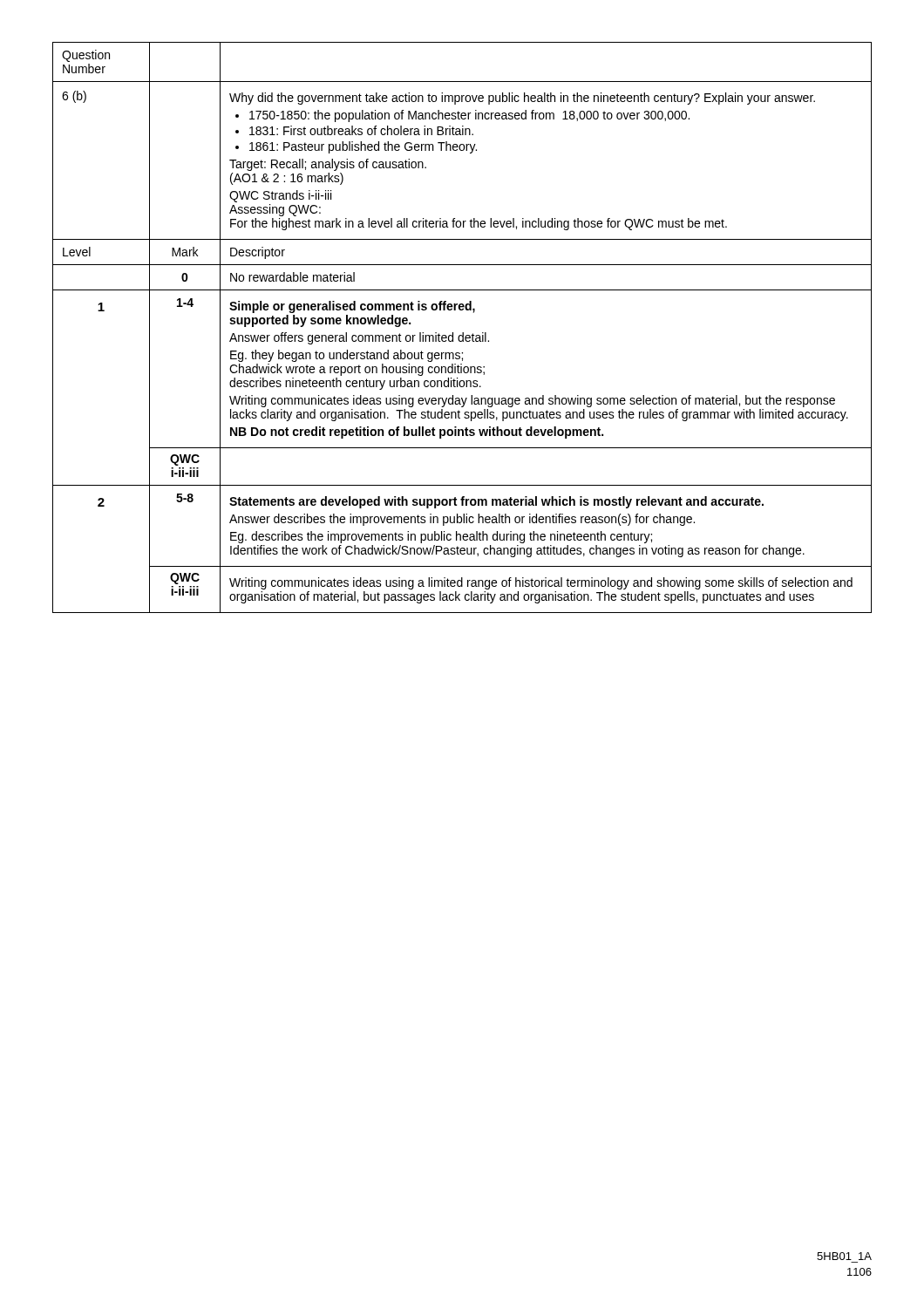Click on the table containing "Question Number"

pos(462,327)
